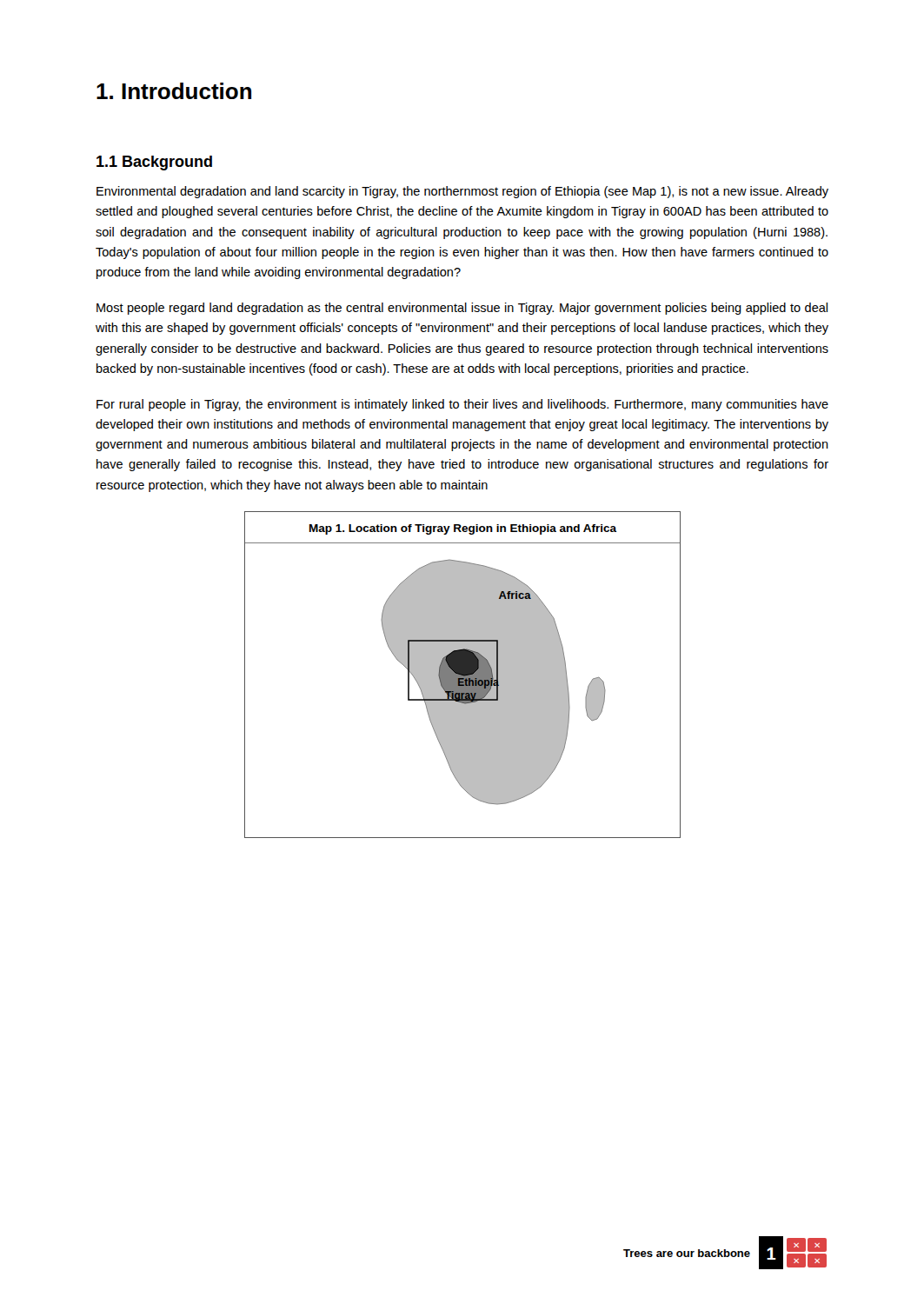Select the map
Viewport: 924px width, 1304px height.
point(462,674)
